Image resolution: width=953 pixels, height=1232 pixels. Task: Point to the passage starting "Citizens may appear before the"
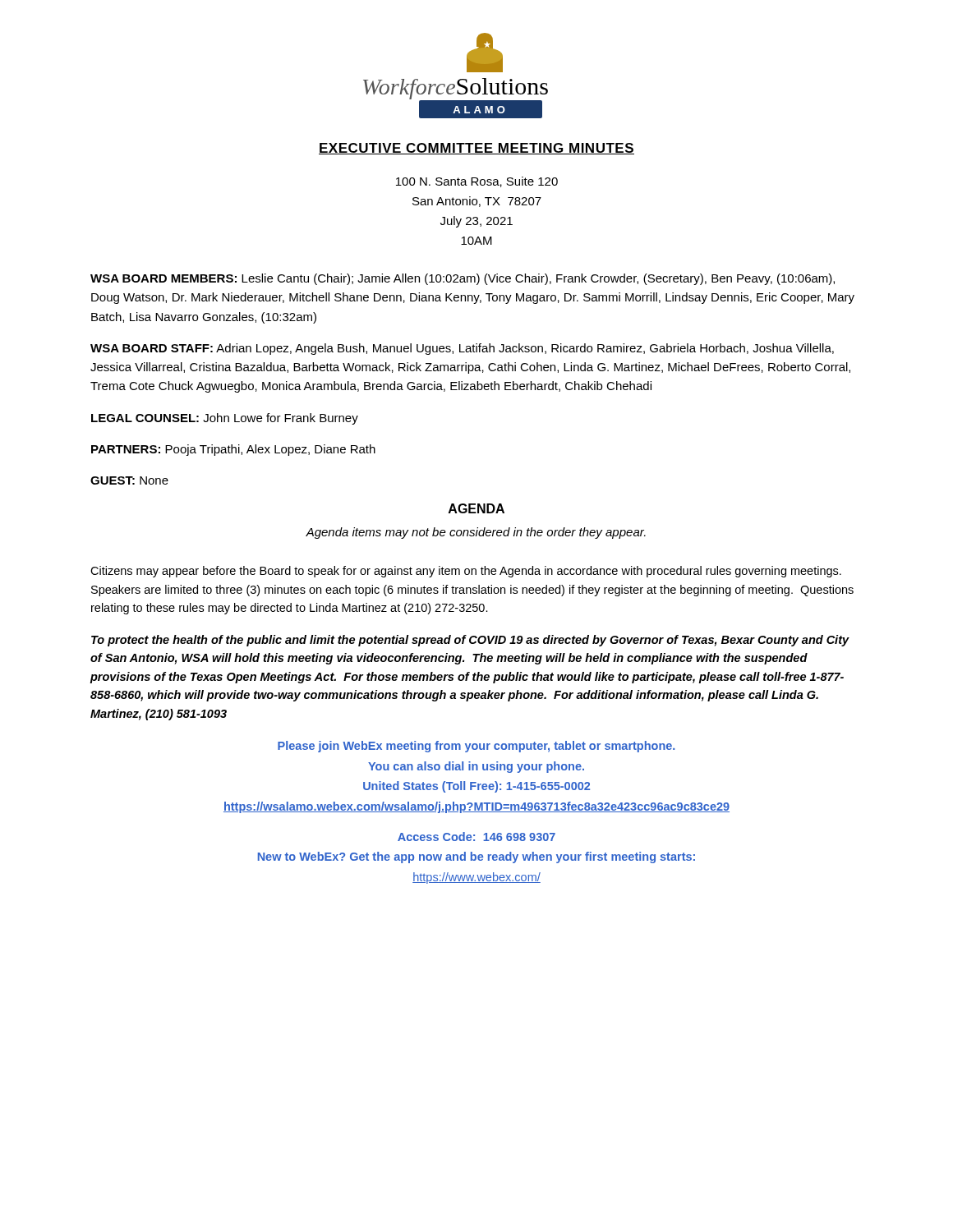(472, 590)
